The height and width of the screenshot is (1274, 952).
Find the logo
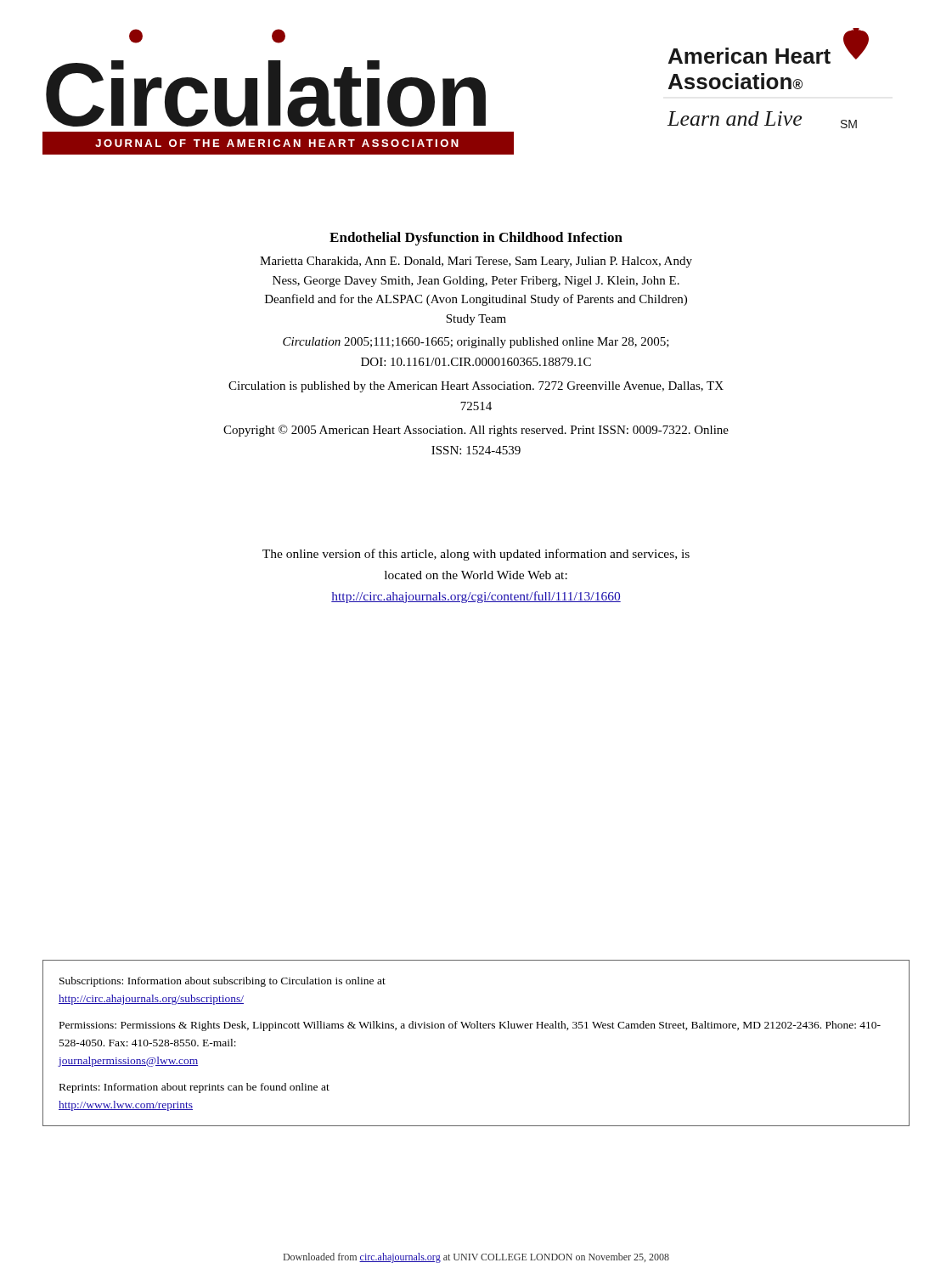tap(476, 98)
